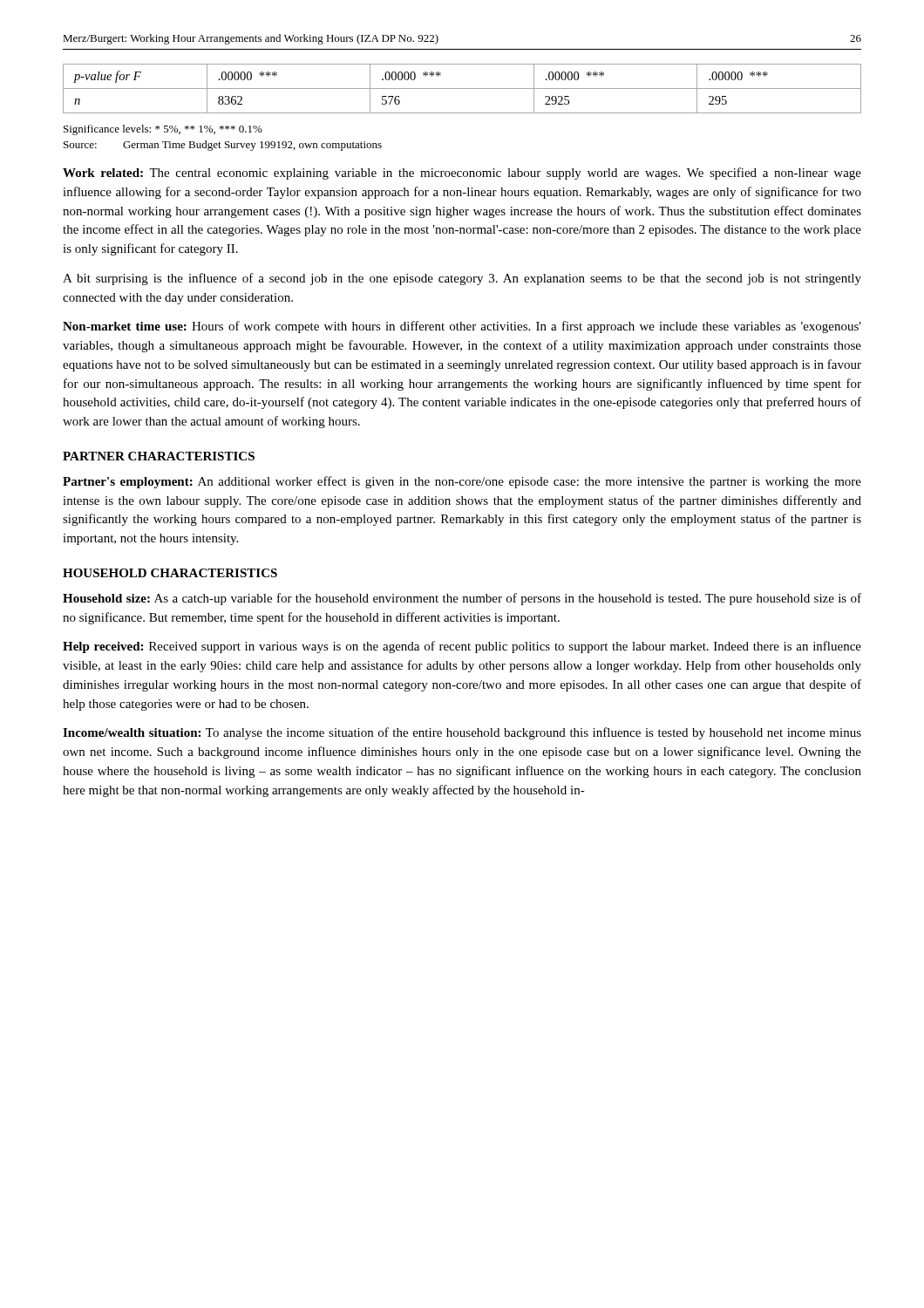Image resolution: width=924 pixels, height=1308 pixels.
Task: Point to the block beginning "Work related: The central economic explaining"
Action: pyautogui.click(x=462, y=211)
